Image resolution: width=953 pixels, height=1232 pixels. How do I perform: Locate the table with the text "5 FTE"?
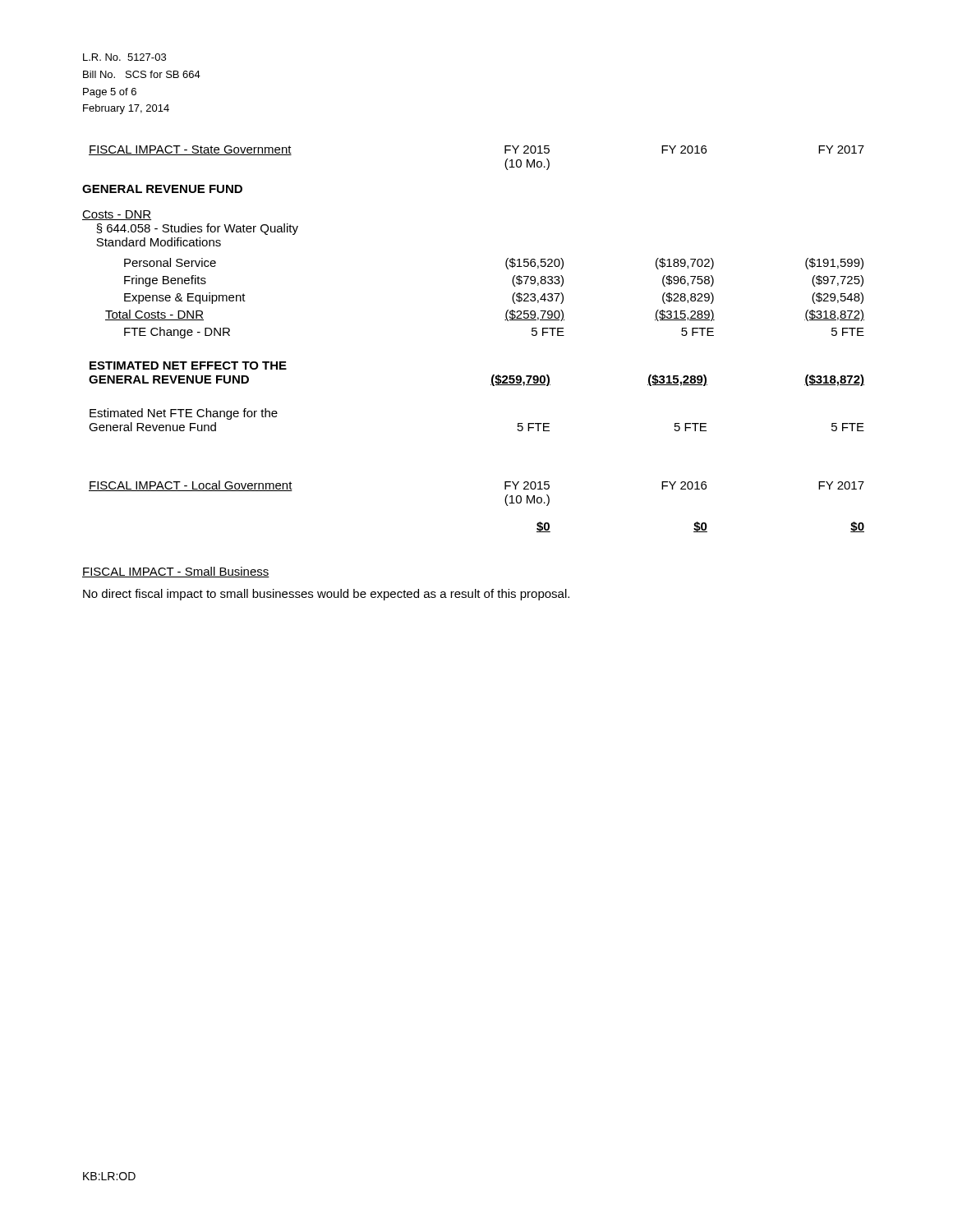476,297
